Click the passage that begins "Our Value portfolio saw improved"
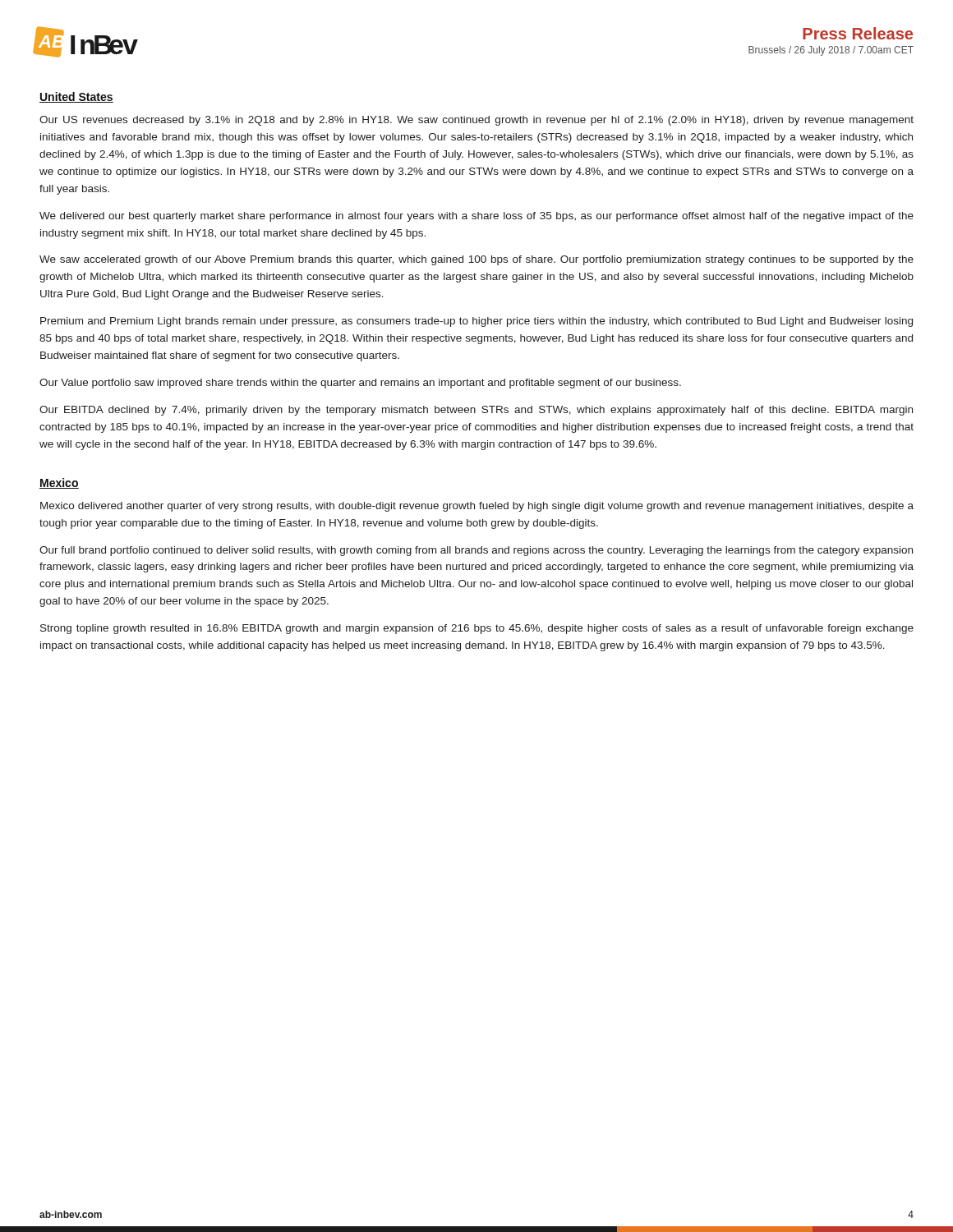The width and height of the screenshot is (953, 1232). point(361,382)
